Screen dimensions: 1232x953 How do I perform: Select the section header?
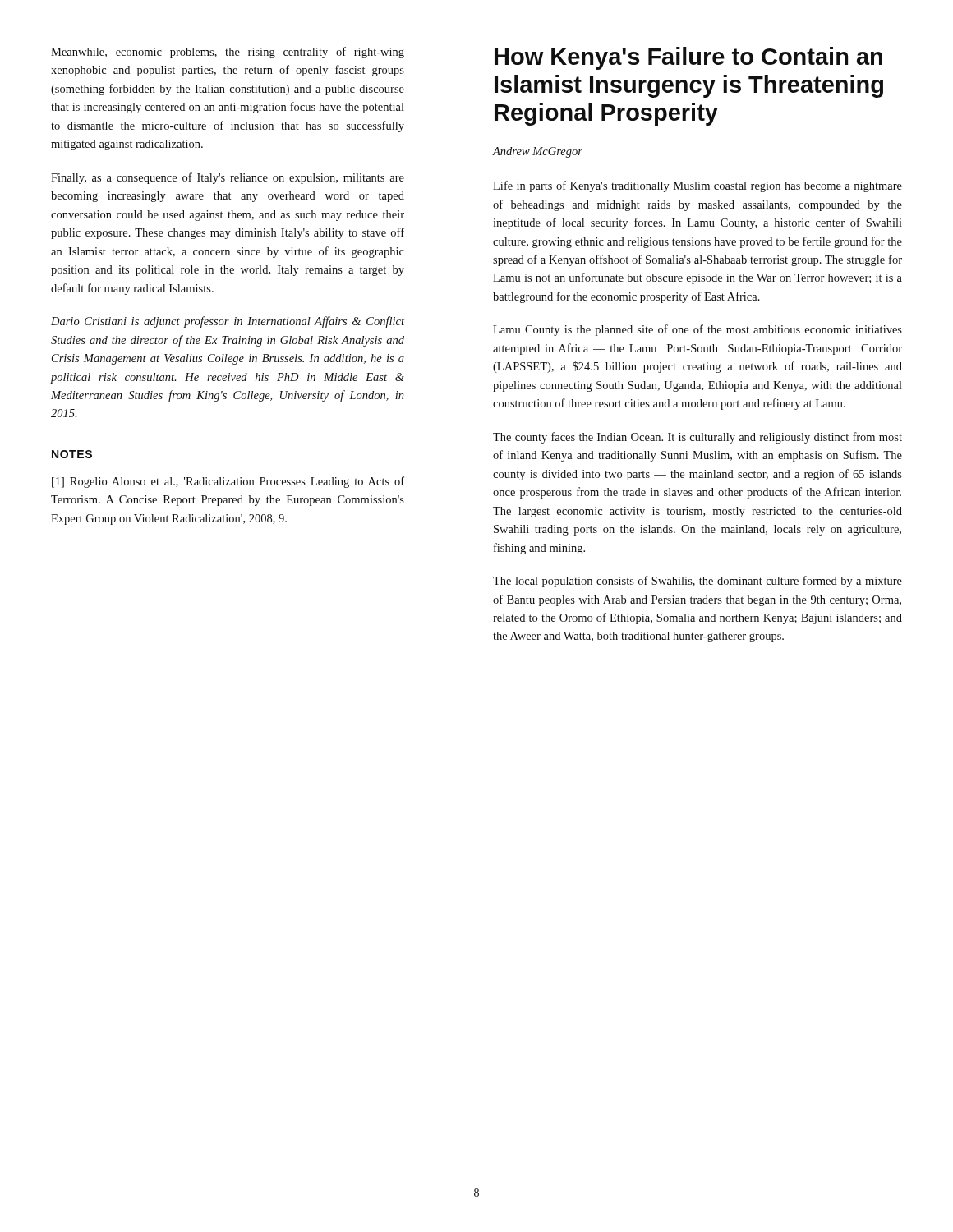(72, 454)
